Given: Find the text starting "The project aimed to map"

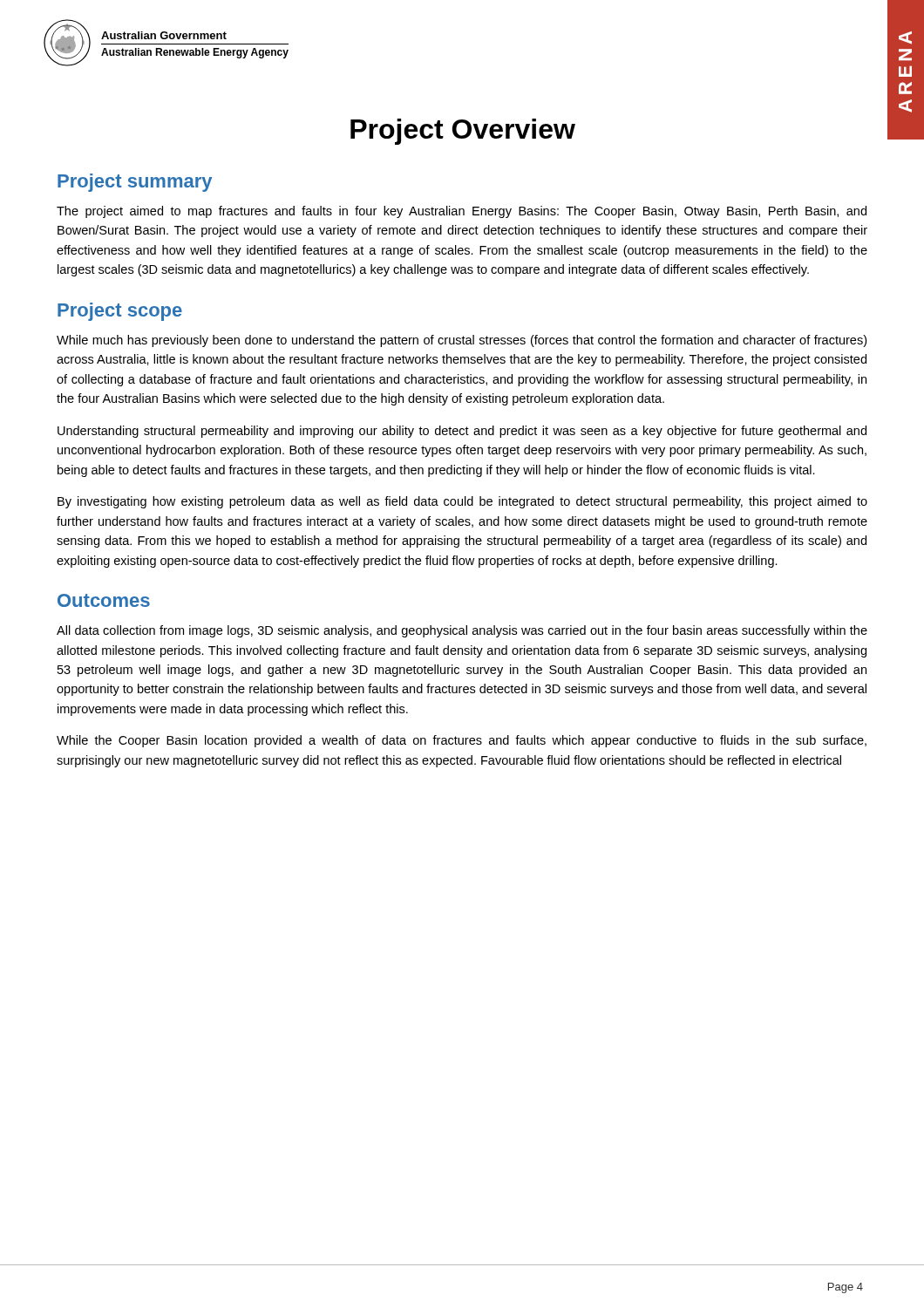Looking at the screenshot, I should pos(462,240).
